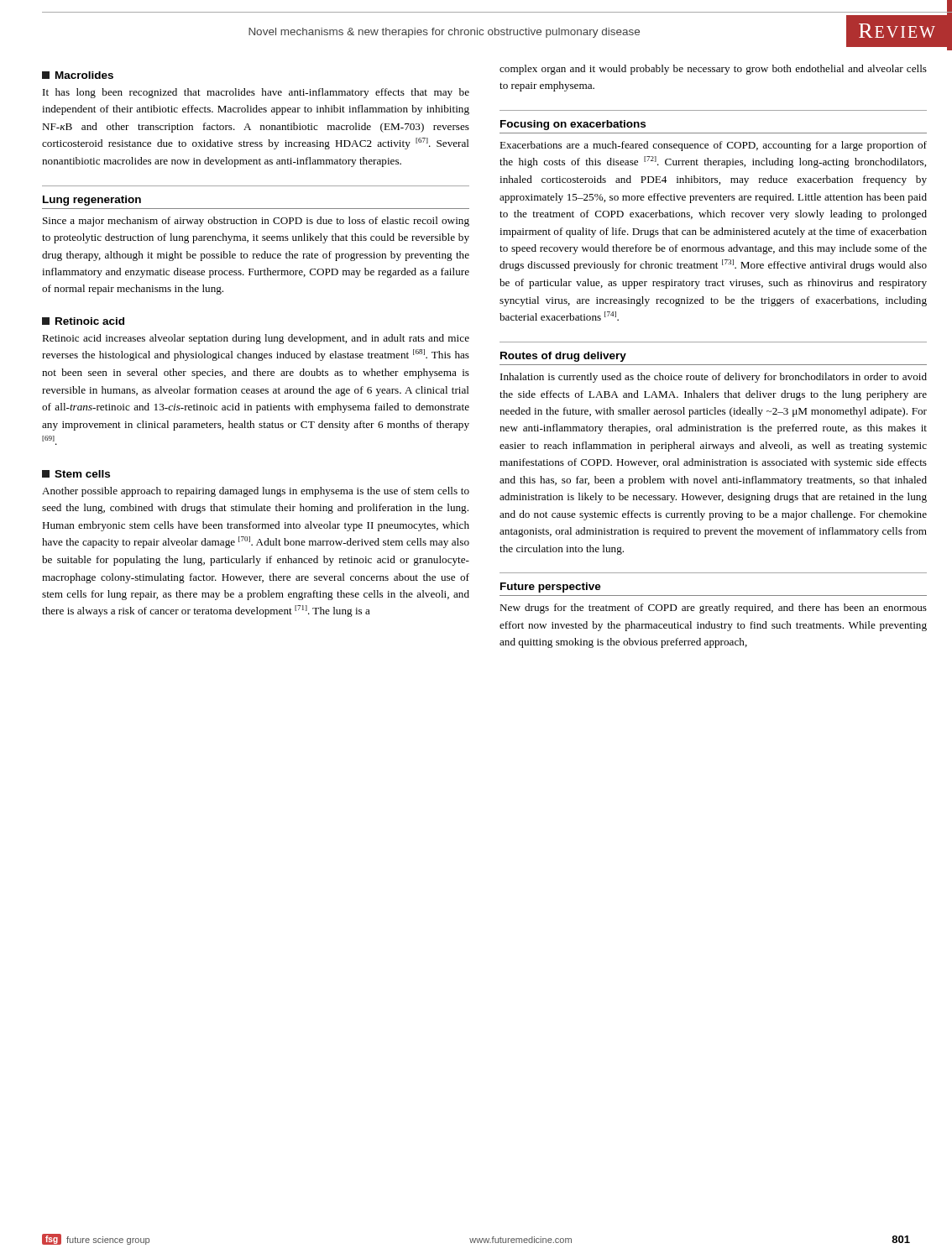The height and width of the screenshot is (1259, 952).
Task: Select the section header that reads "Routes of drug"
Action: pos(713,357)
